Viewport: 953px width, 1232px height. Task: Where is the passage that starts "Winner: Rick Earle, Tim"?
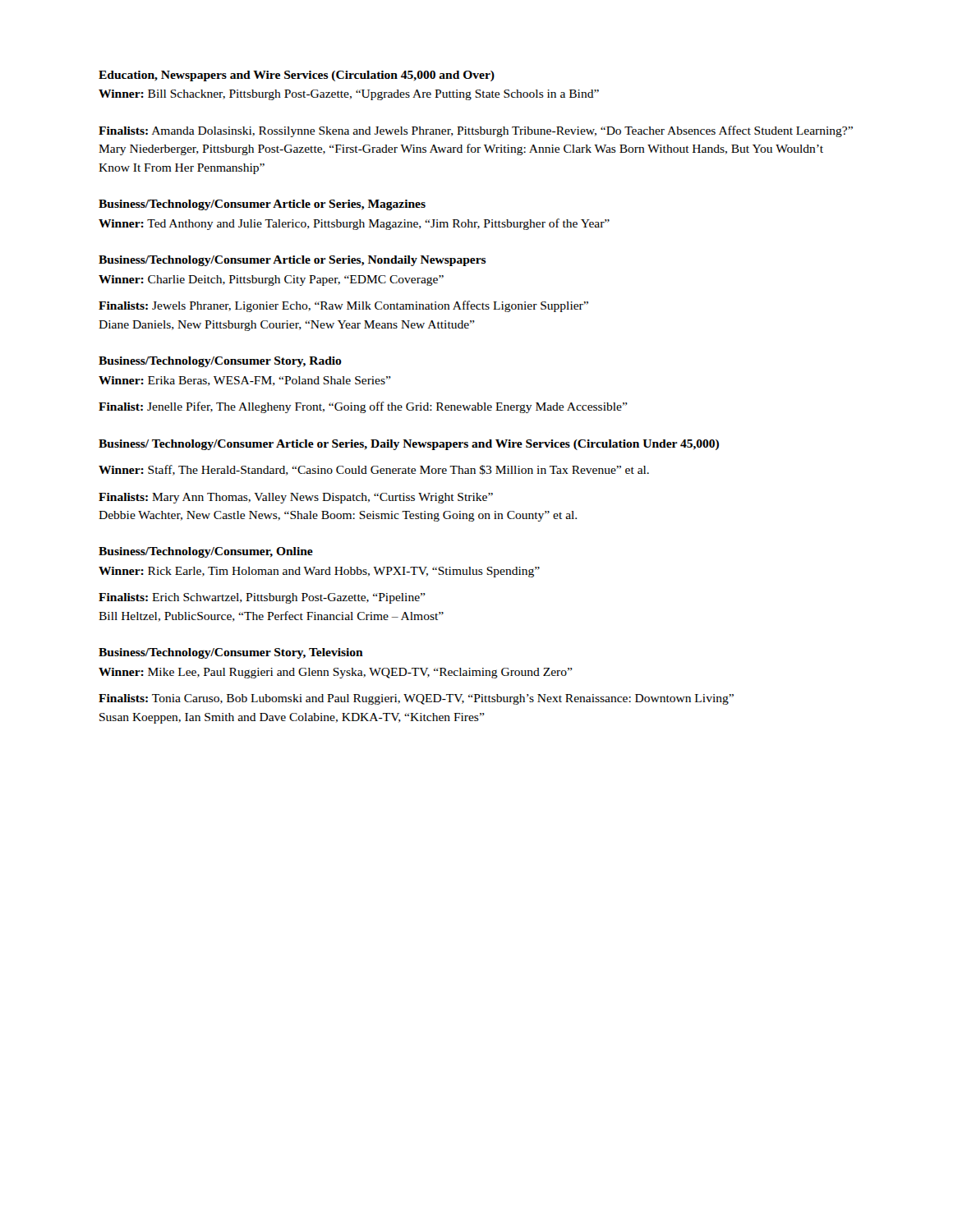click(x=319, y=570)
